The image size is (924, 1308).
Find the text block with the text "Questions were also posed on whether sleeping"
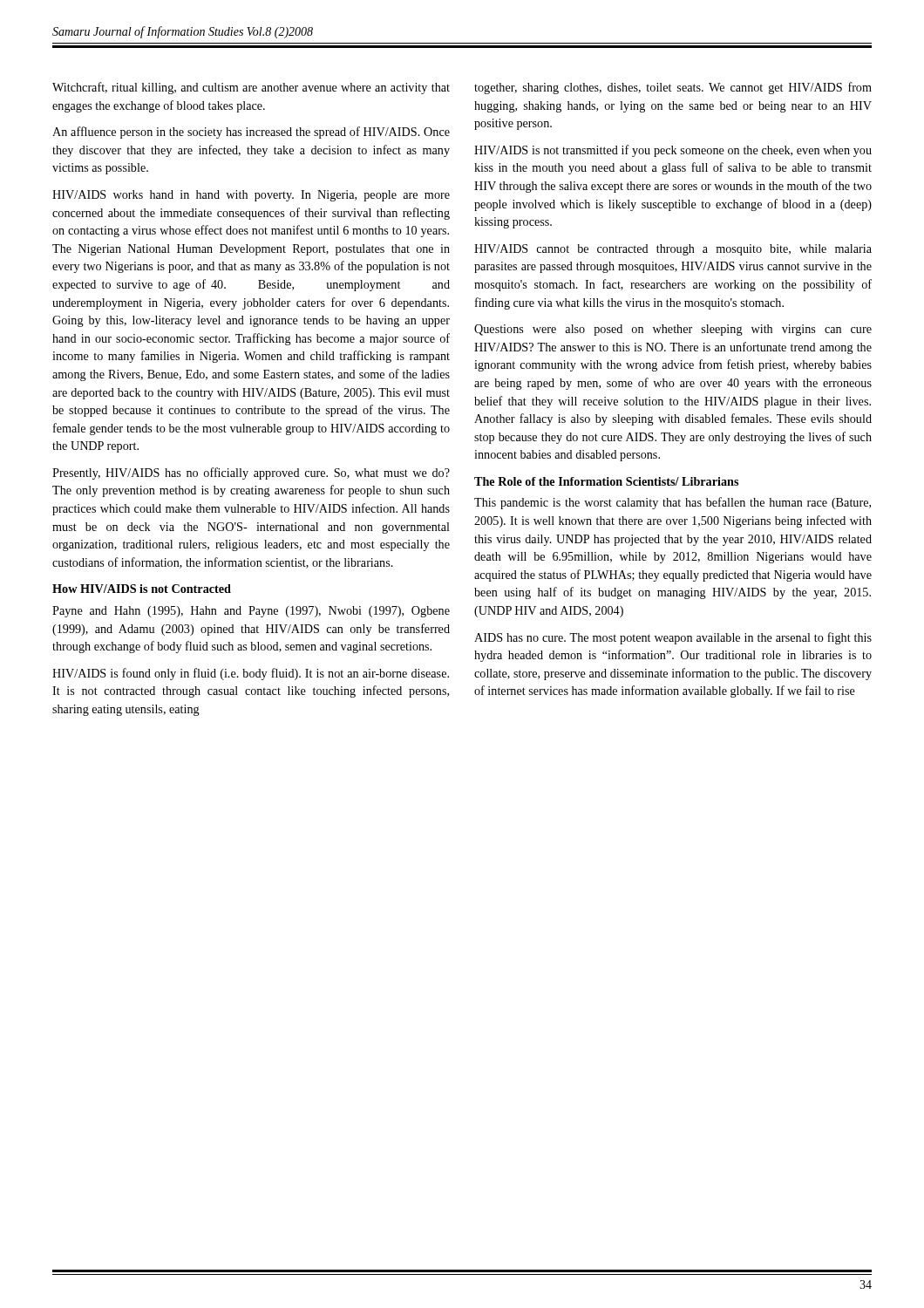click(673, 392)
